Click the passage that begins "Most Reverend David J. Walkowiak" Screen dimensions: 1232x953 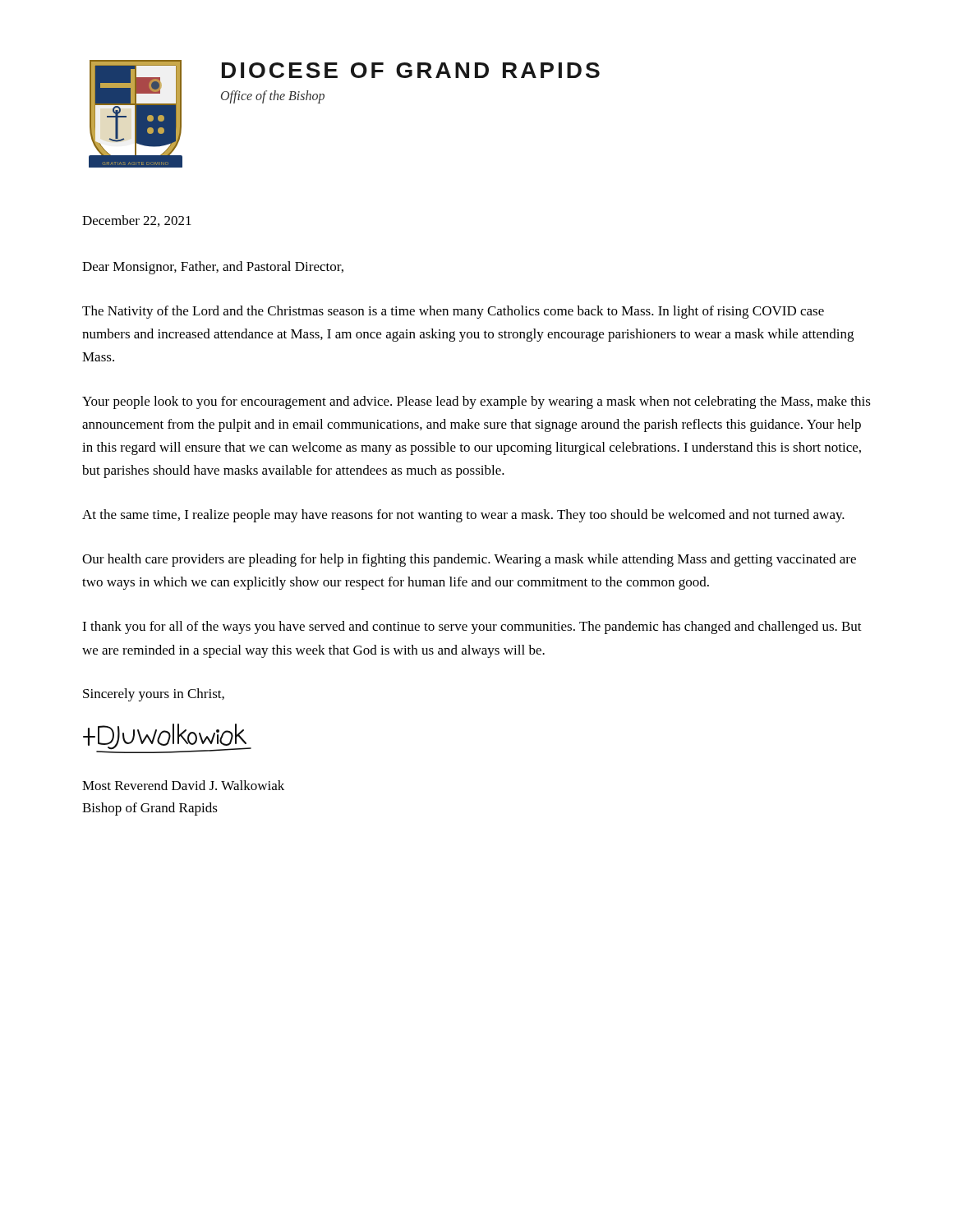183,797
